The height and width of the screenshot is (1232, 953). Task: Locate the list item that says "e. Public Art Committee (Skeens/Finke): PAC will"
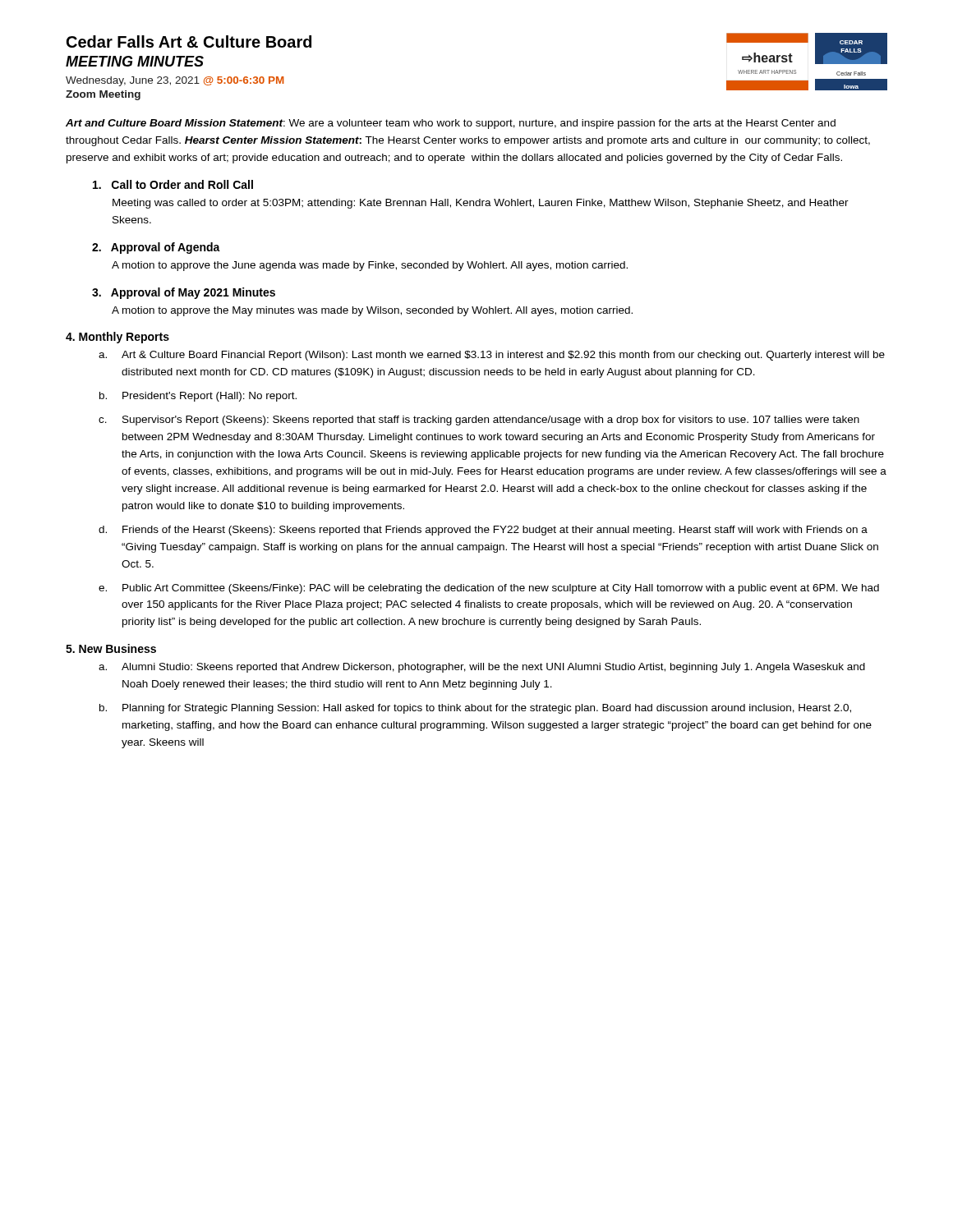coord(493,605)
